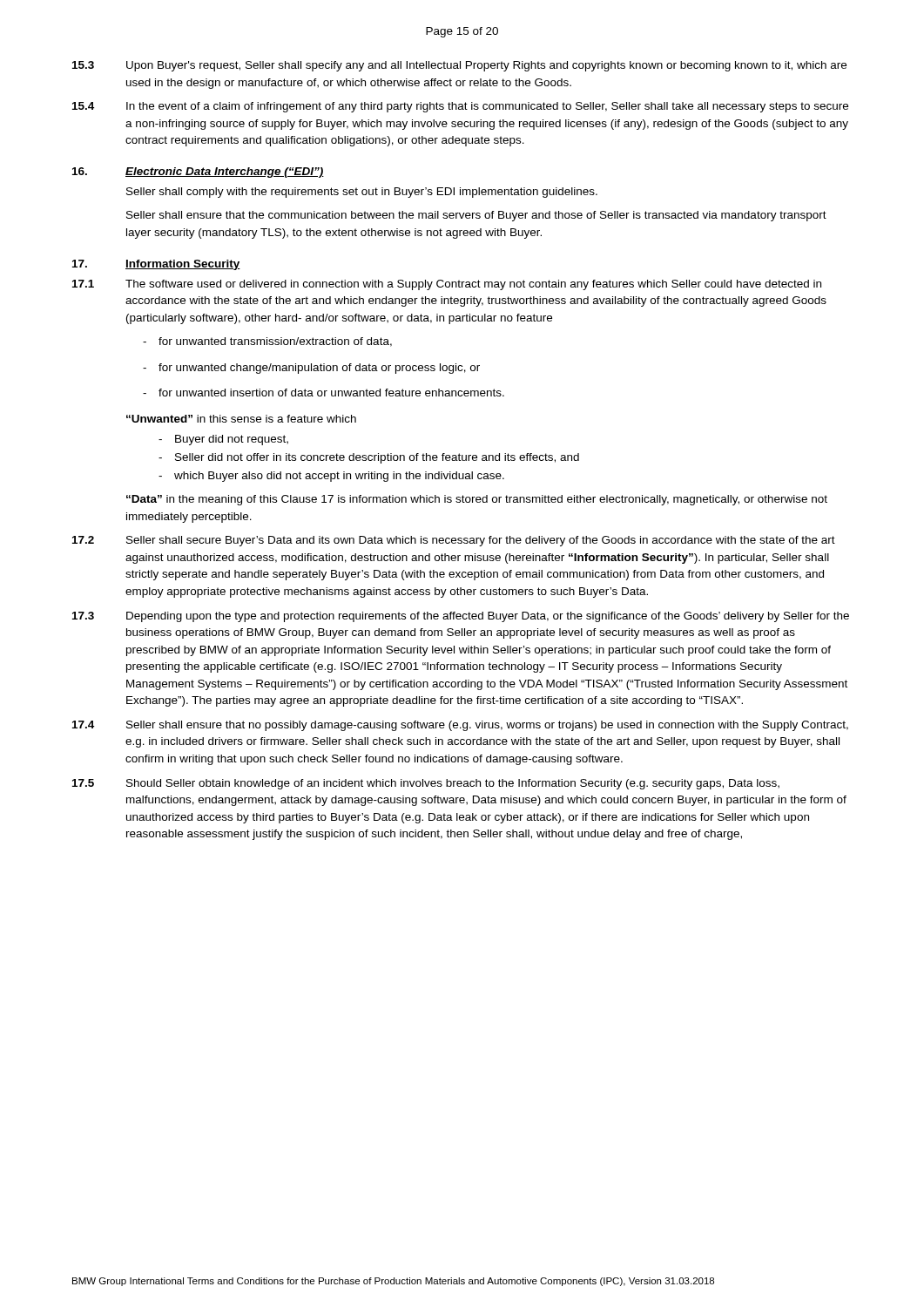Click on the list item that reads "15.3 Upon Buyer's request, Seller"
The height and width of the screenshot is (1307, 924).
462,74
